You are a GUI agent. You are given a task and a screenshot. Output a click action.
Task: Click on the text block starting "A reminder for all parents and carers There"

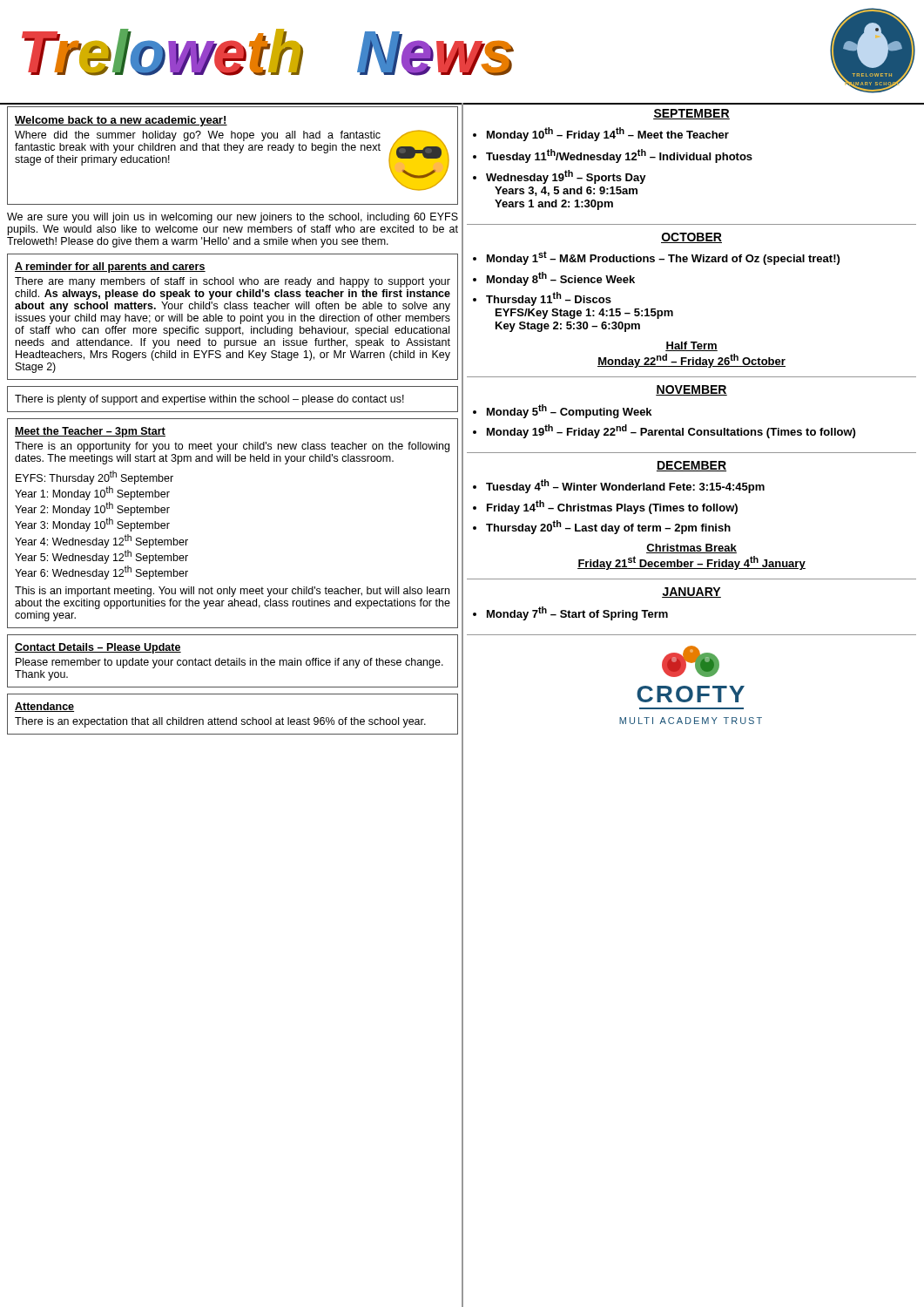[233, 317]
